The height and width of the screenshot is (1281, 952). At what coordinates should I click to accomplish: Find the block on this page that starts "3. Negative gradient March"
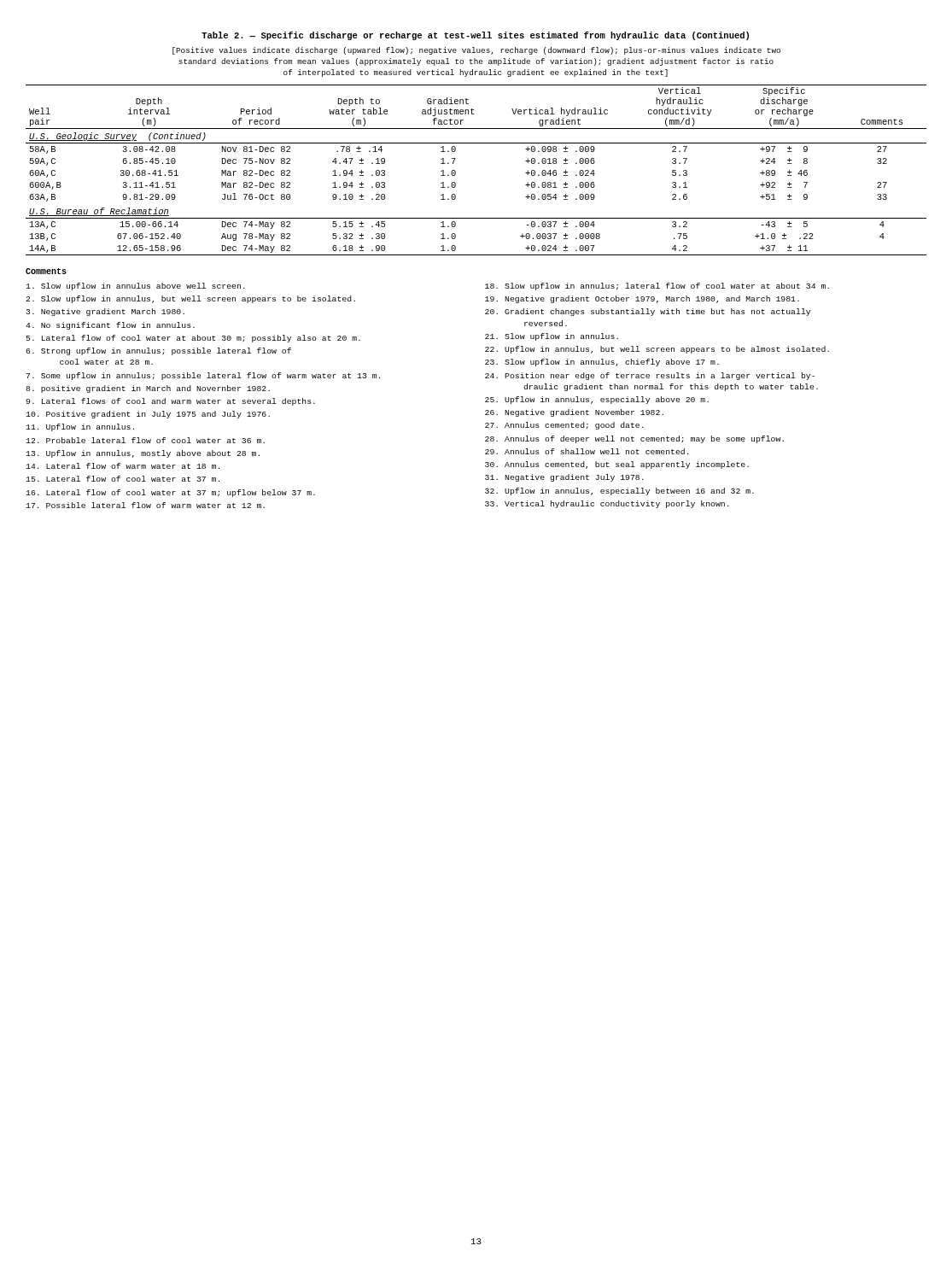(106, 313)
